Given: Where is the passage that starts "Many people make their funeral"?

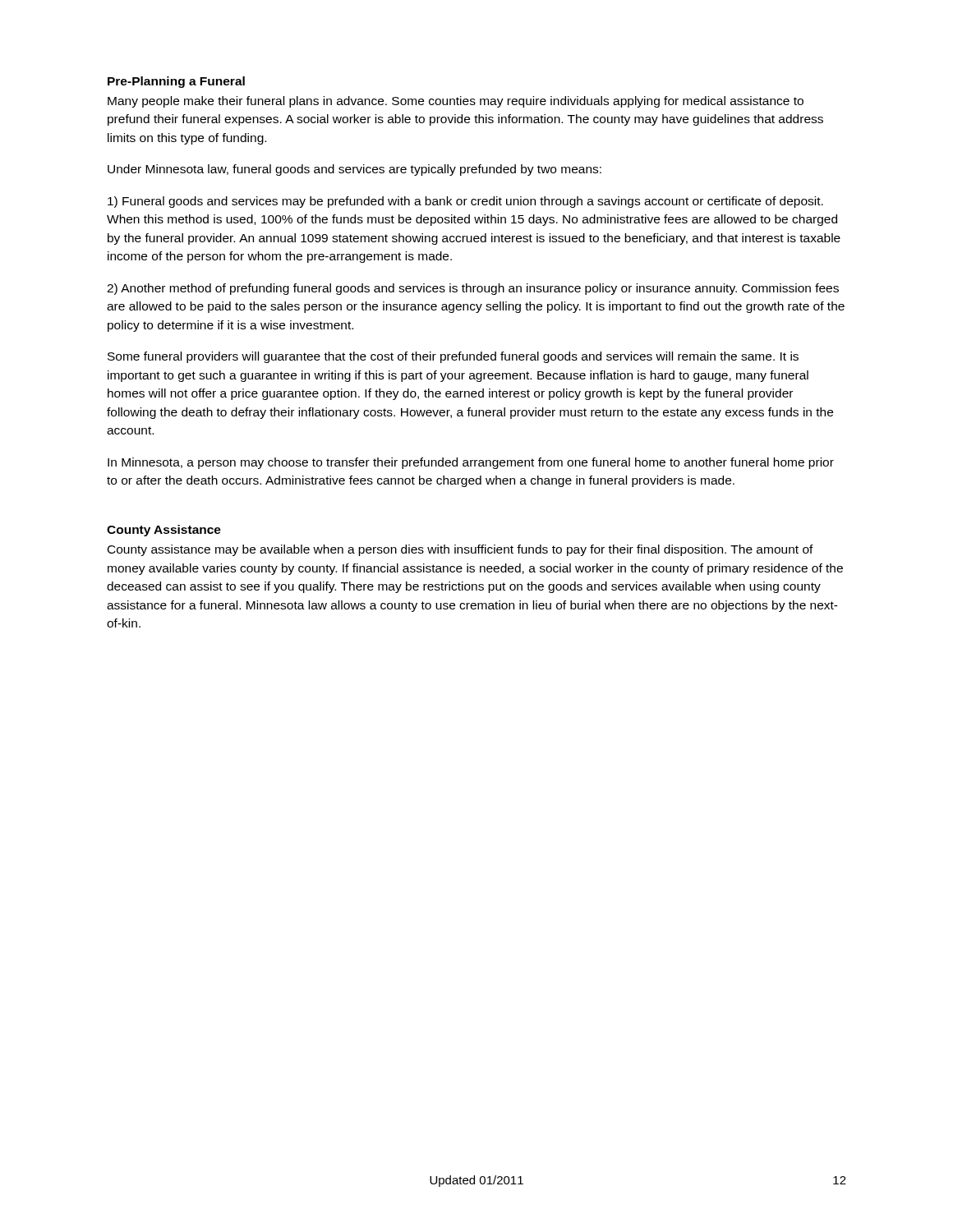Looking at the screenshot, I should (x=465, y=119).
